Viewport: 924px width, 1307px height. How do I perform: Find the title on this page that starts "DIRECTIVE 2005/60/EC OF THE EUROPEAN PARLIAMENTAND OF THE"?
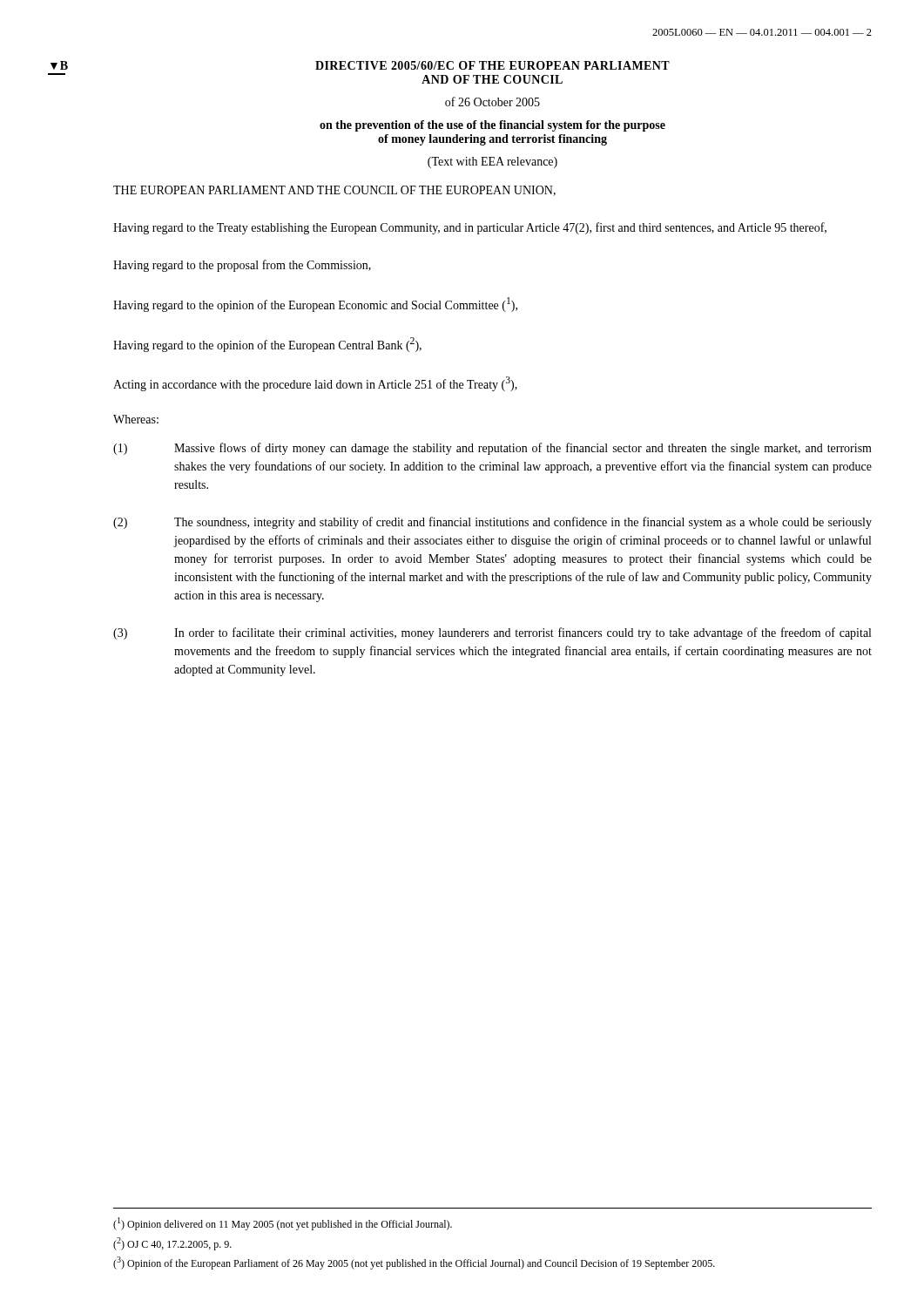coord(492,73)
